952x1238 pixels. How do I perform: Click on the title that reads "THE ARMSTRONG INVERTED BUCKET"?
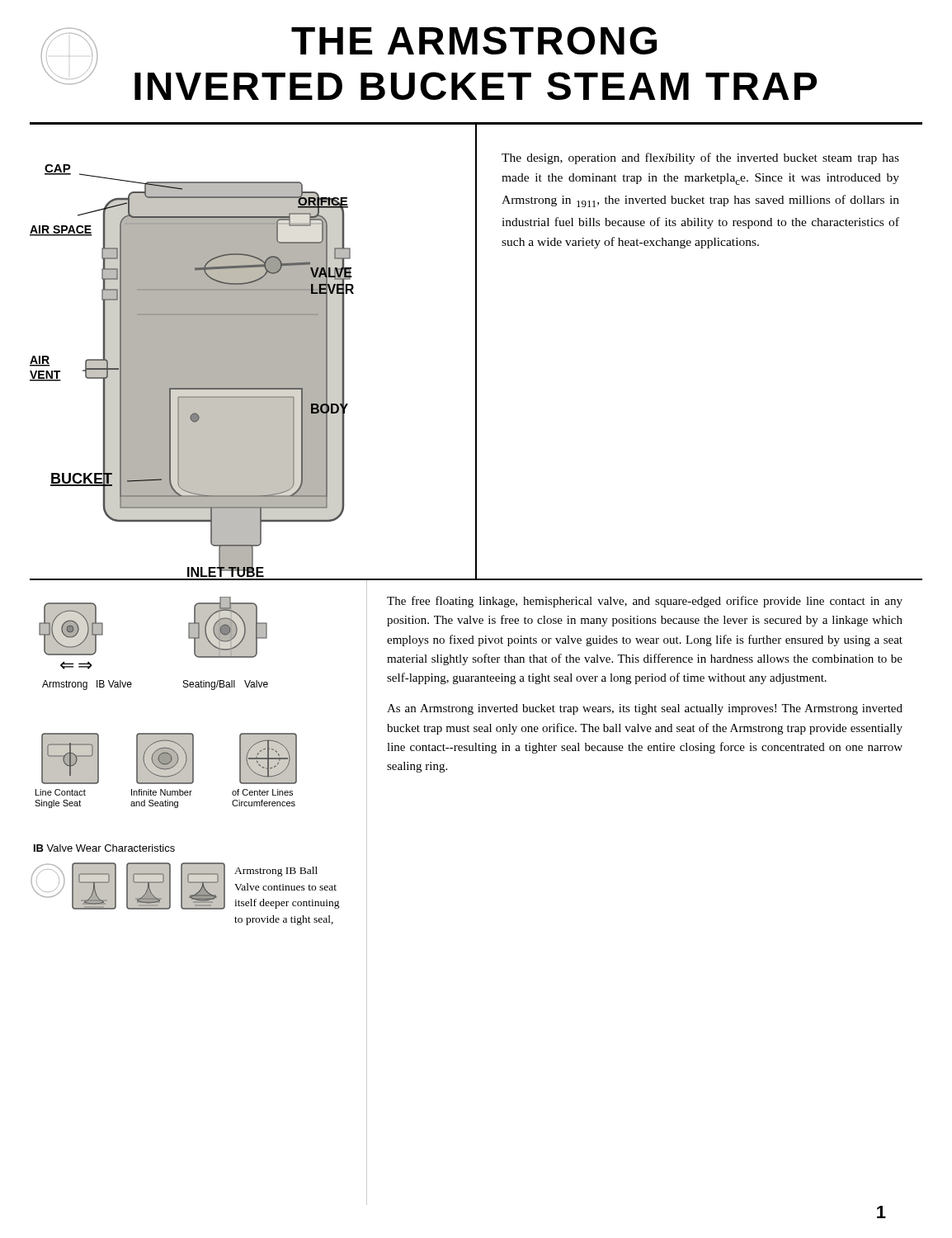coord(476,64)
